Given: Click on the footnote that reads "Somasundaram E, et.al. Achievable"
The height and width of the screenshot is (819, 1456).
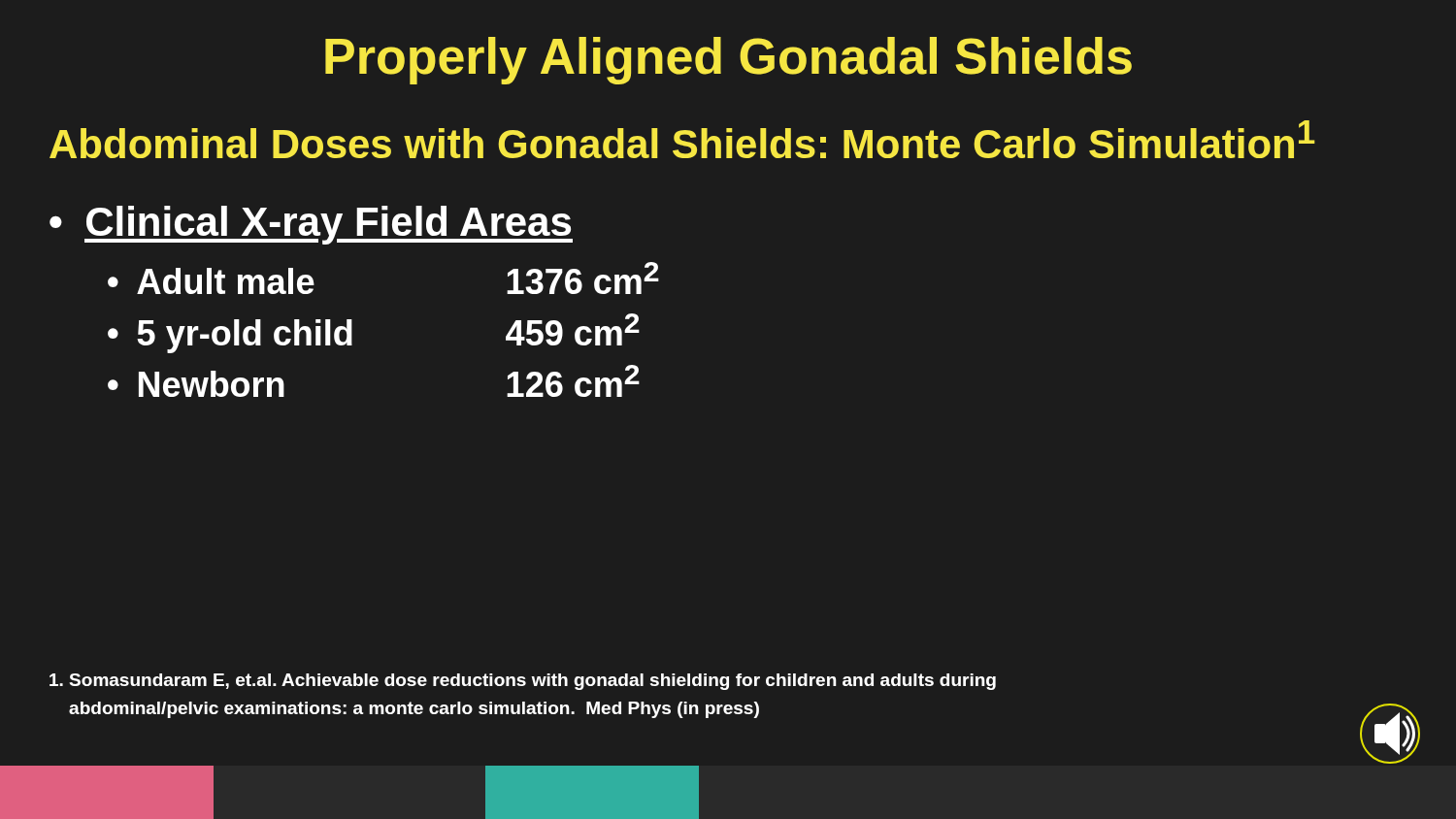Looking at the screenshot, I should pos(523,694).
